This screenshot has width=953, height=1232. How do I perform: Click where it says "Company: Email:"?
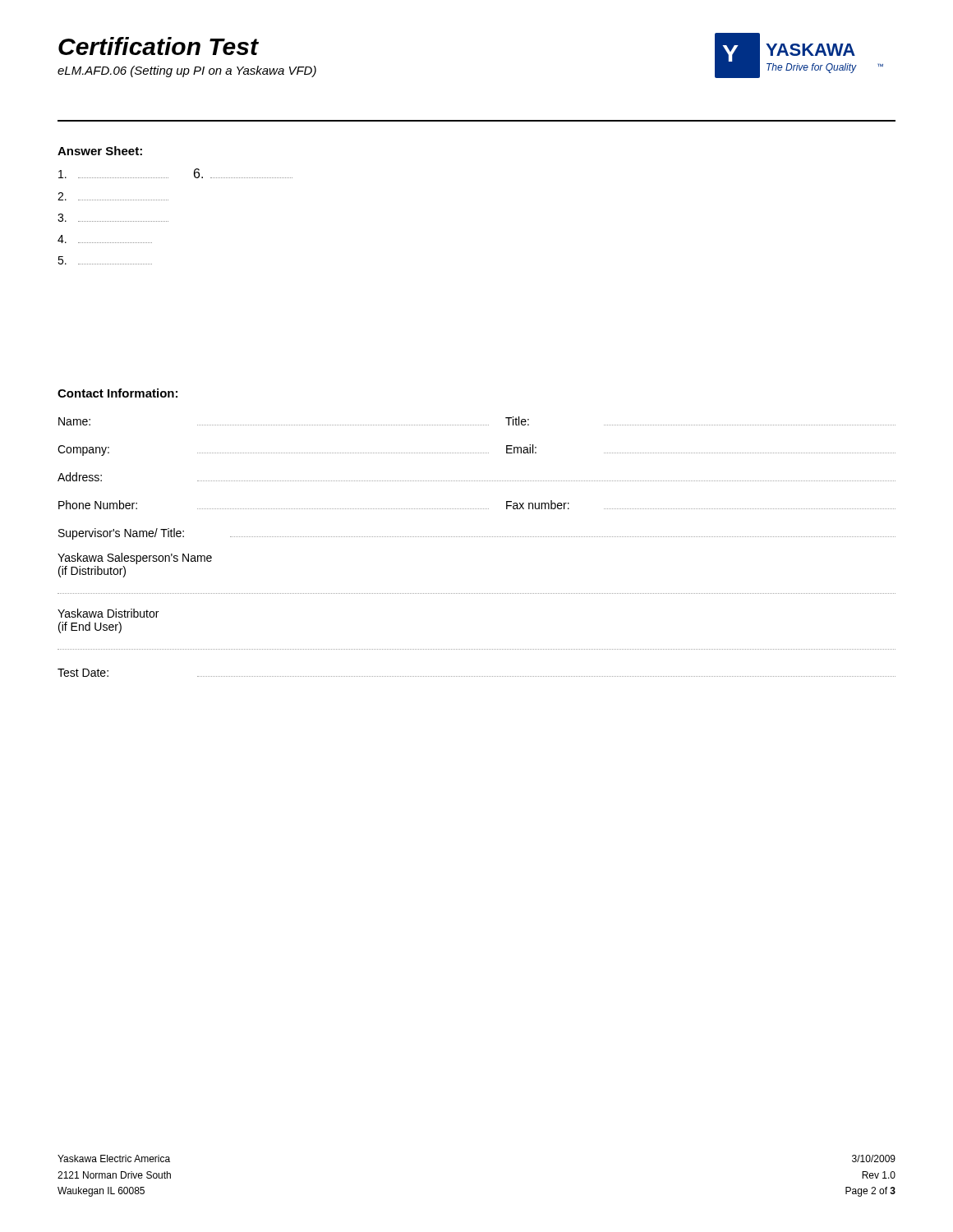click(x=476, y=448)
